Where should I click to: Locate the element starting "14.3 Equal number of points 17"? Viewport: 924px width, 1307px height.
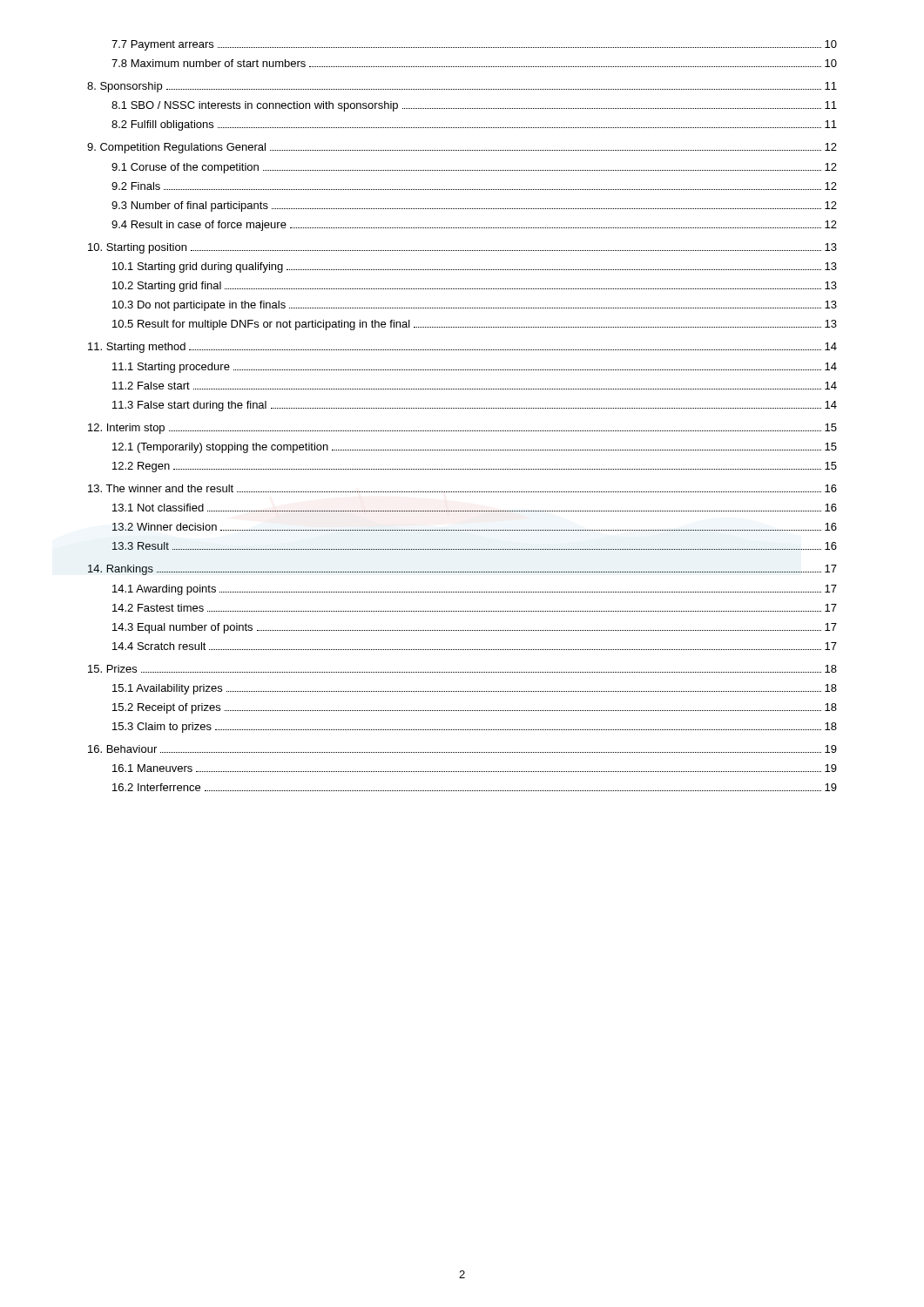(x=474, y=627)
